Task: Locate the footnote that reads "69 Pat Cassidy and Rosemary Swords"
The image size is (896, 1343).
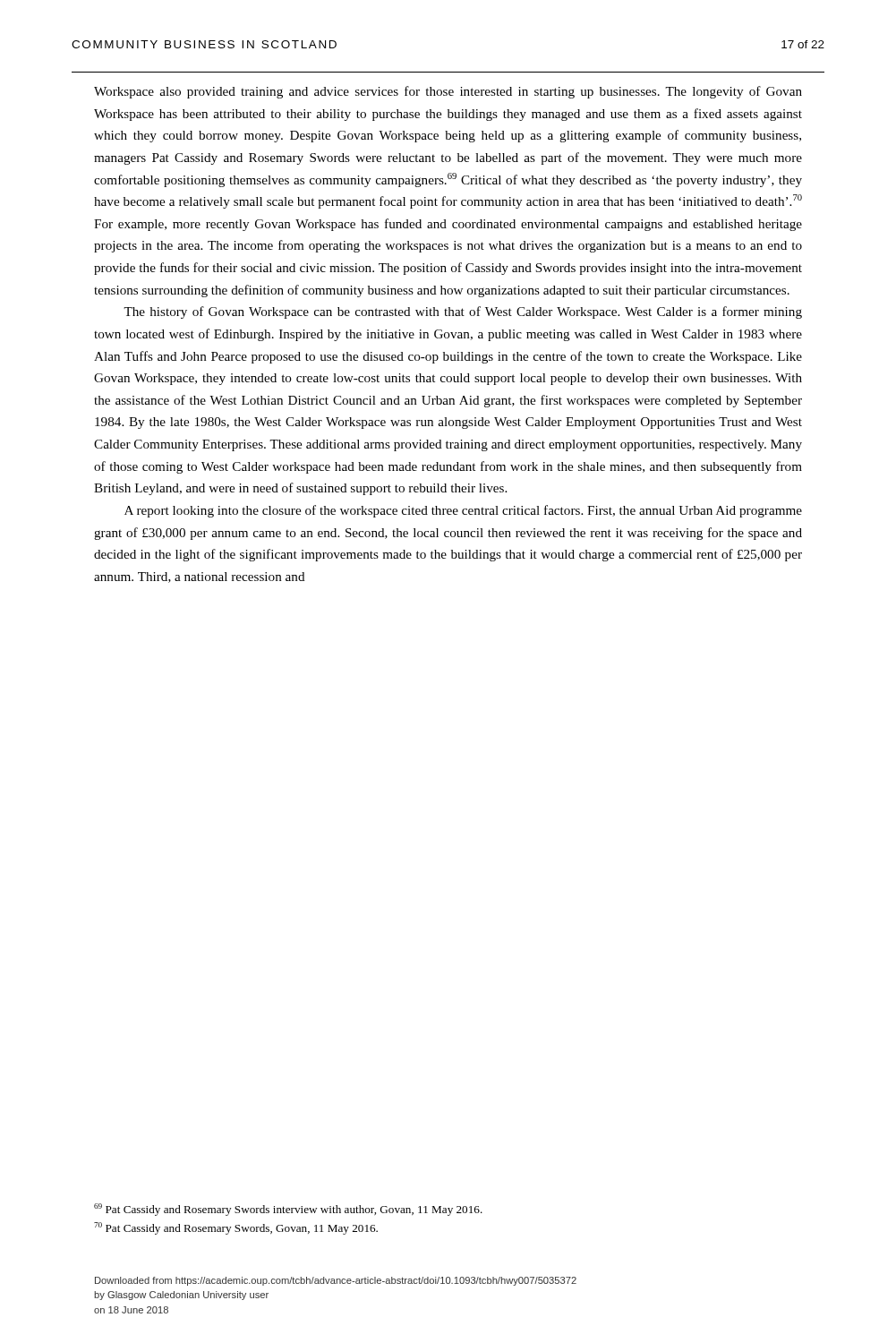Action: 448,1219
